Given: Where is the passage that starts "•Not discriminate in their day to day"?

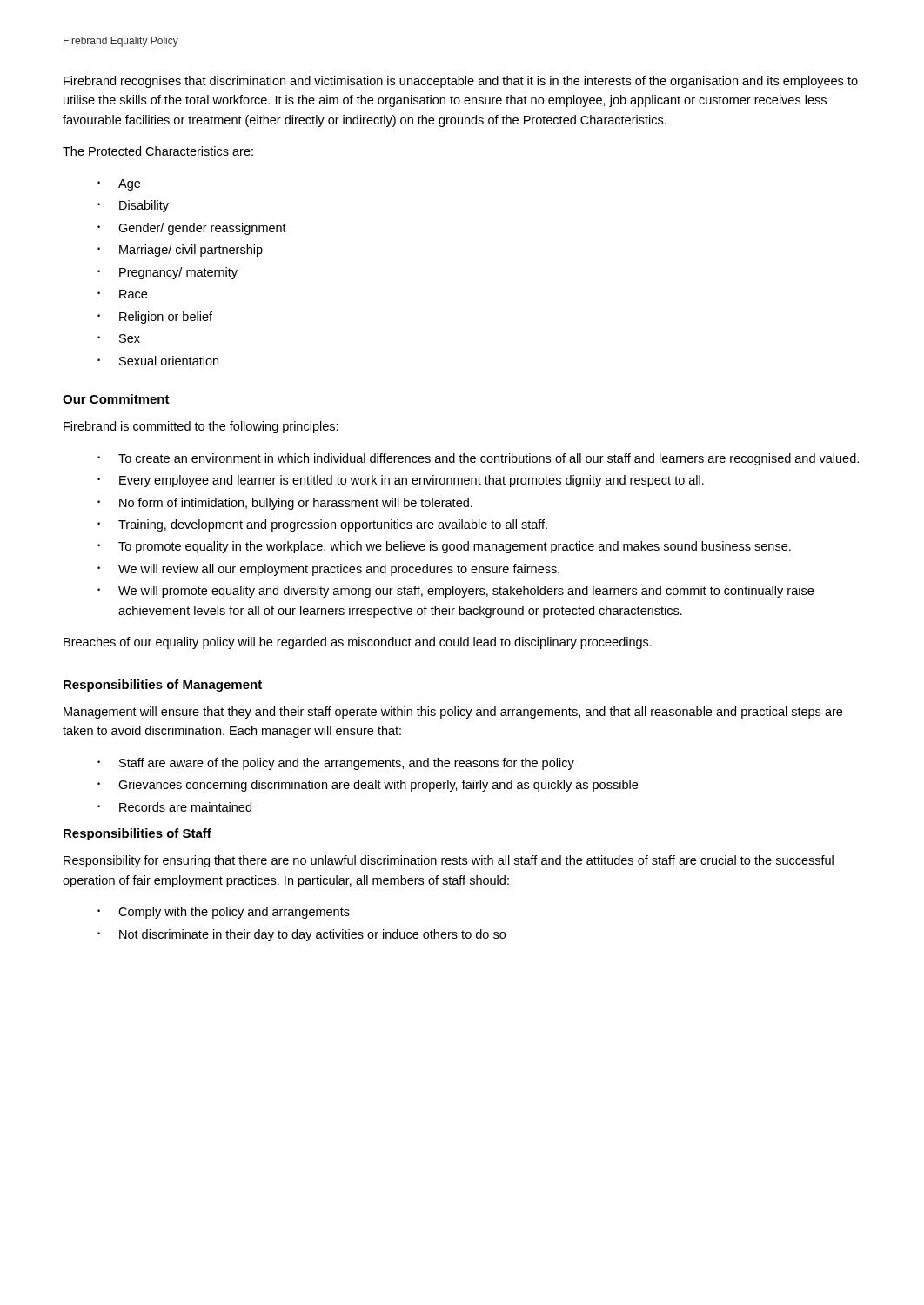Looking at the screenshot, I should tap(479, 934).
